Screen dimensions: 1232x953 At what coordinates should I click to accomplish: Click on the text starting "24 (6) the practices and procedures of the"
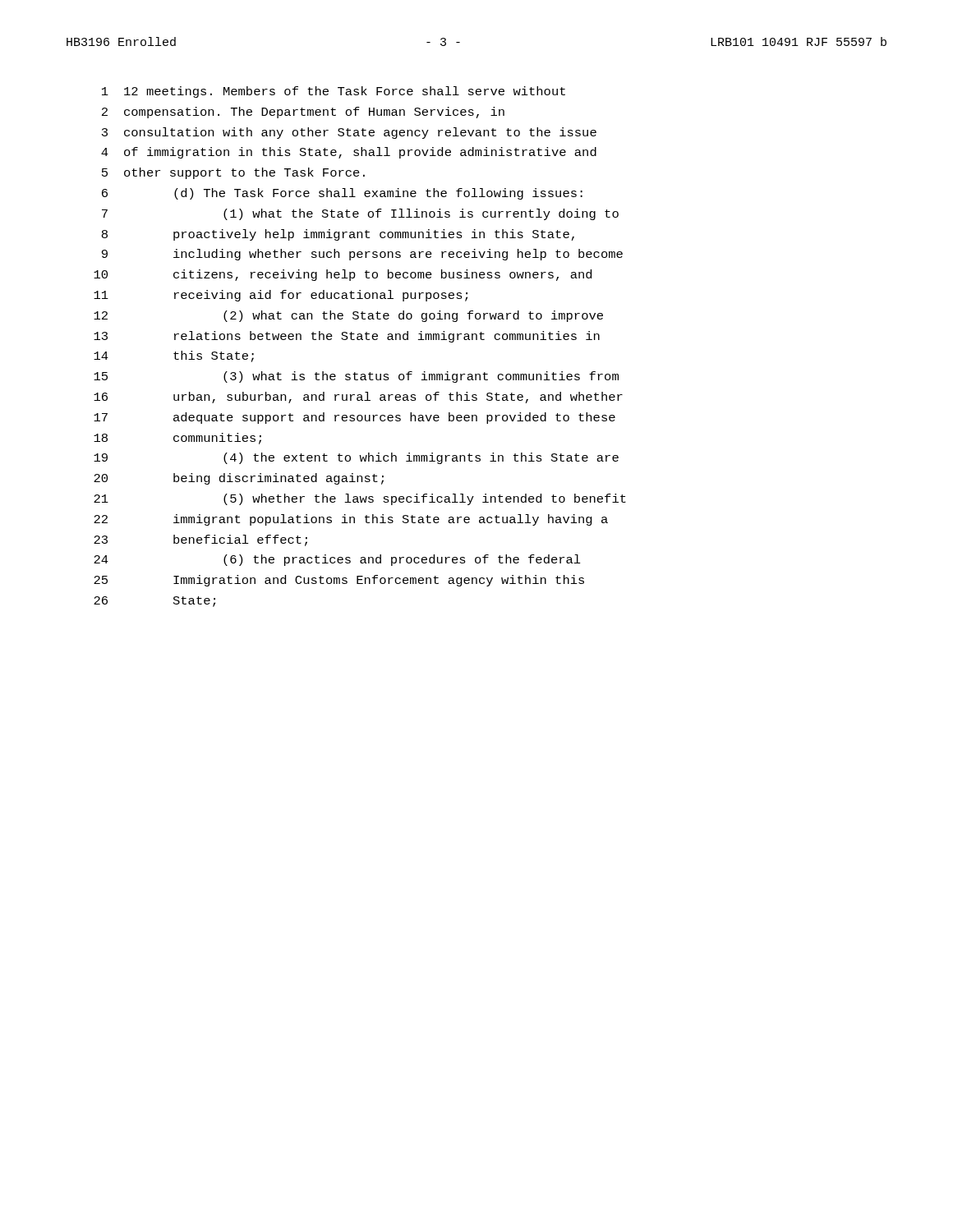pyautogui.click(x=476, y=581)
